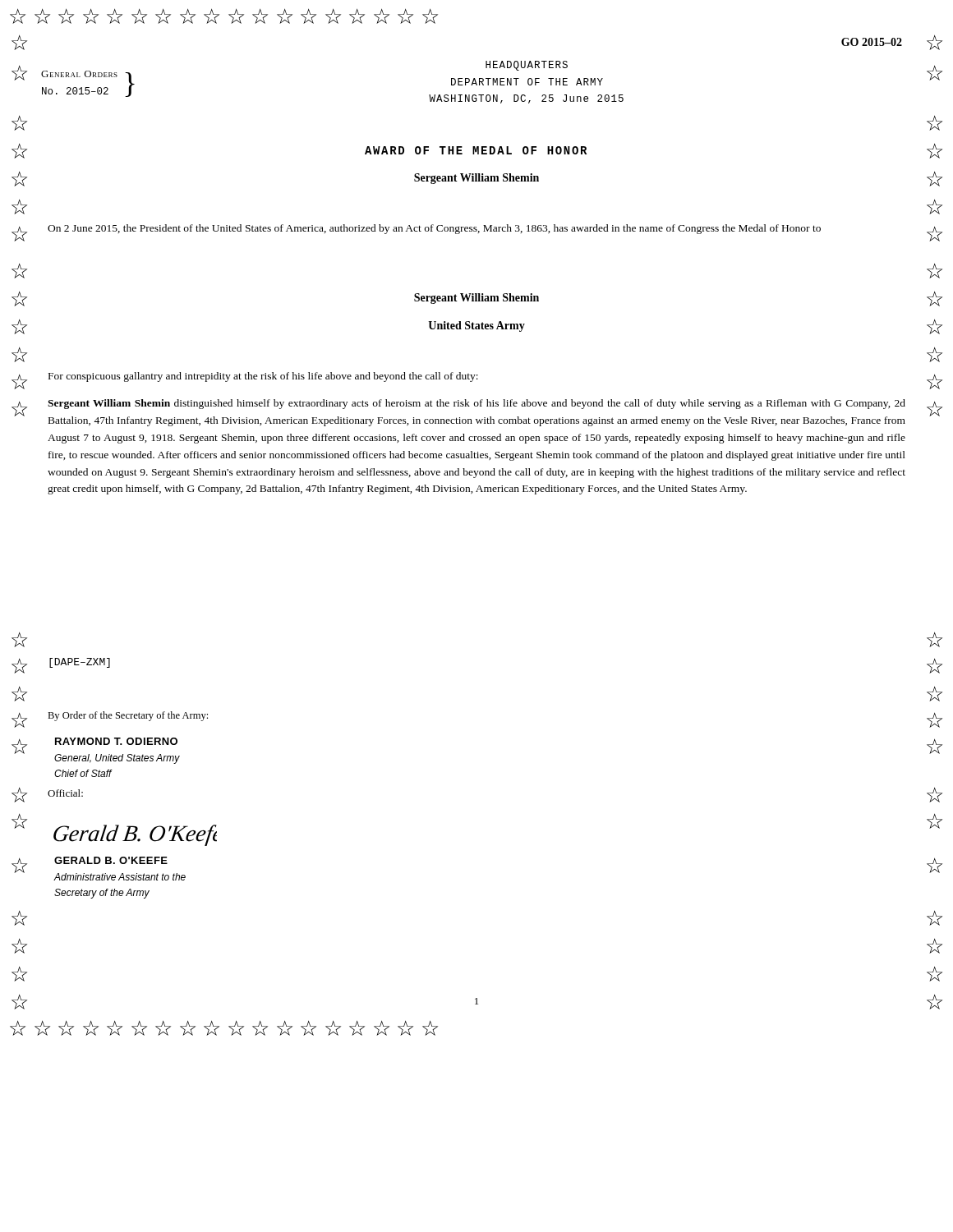Image resolution: width=953 pixels, height=1232 pixels.
Task: Navigate to the element starting "On 2 June"
Action: 434,228
